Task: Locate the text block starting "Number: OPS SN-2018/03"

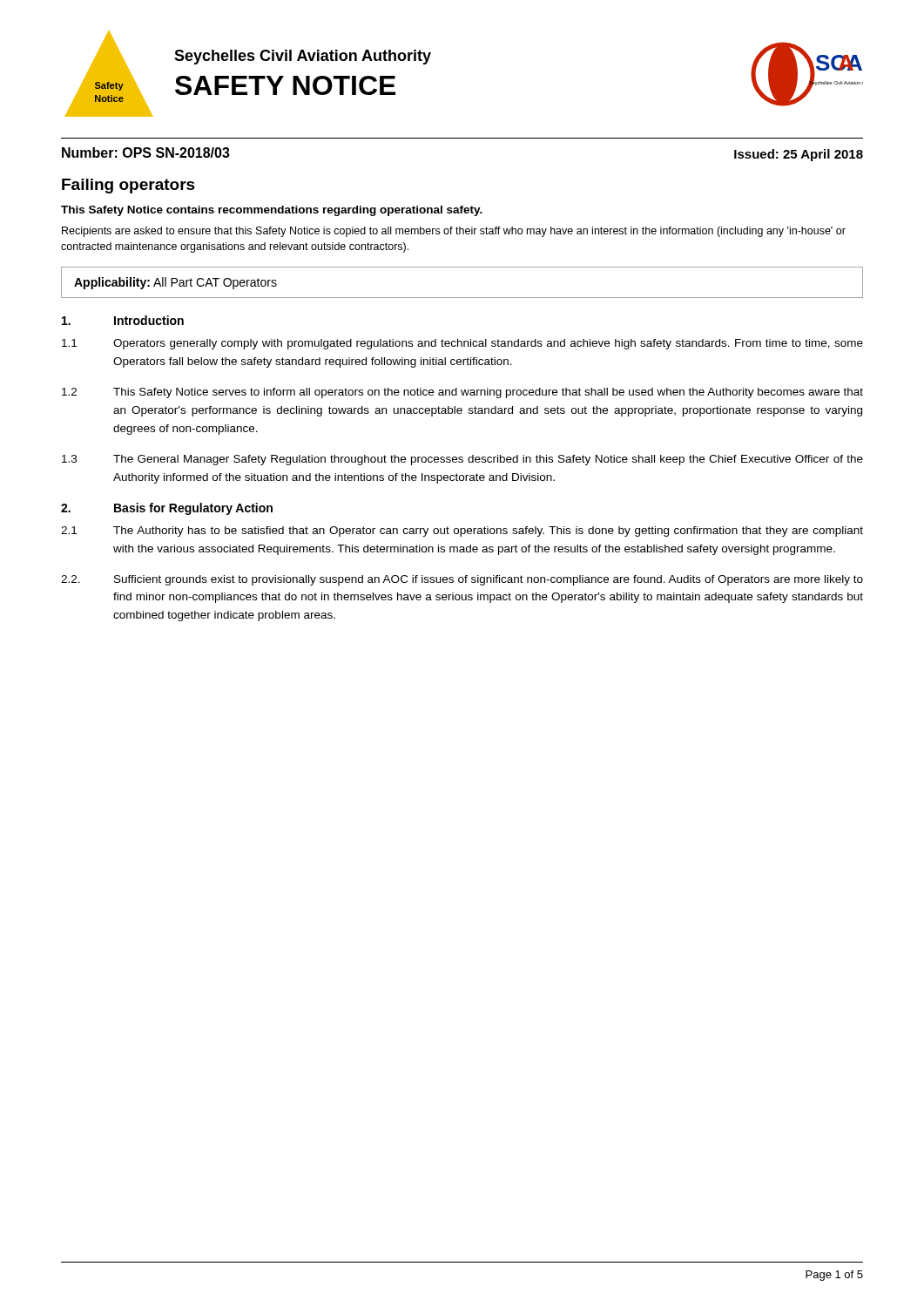Action: [145, 153]
